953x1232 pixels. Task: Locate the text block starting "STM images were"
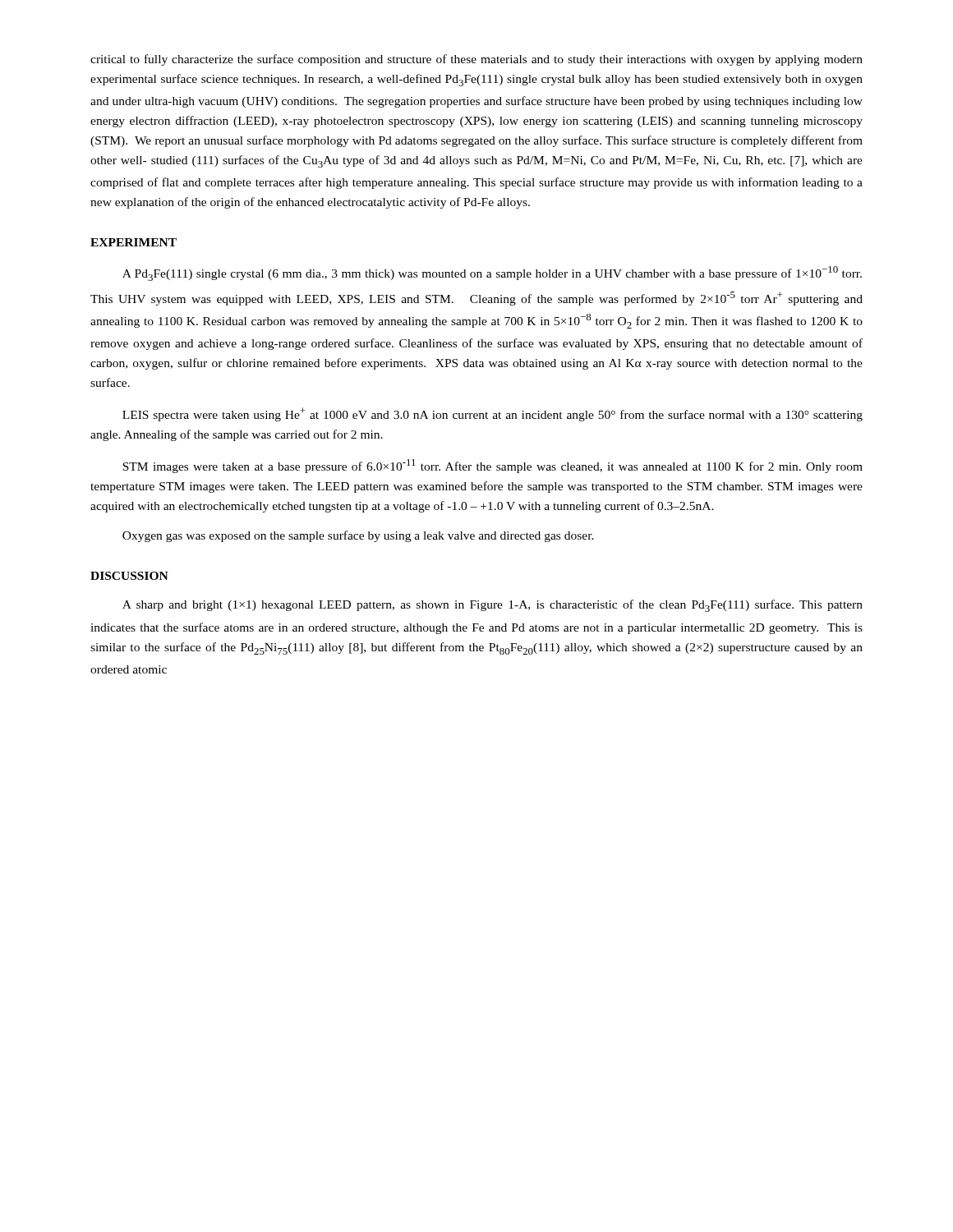pos(476,485)
